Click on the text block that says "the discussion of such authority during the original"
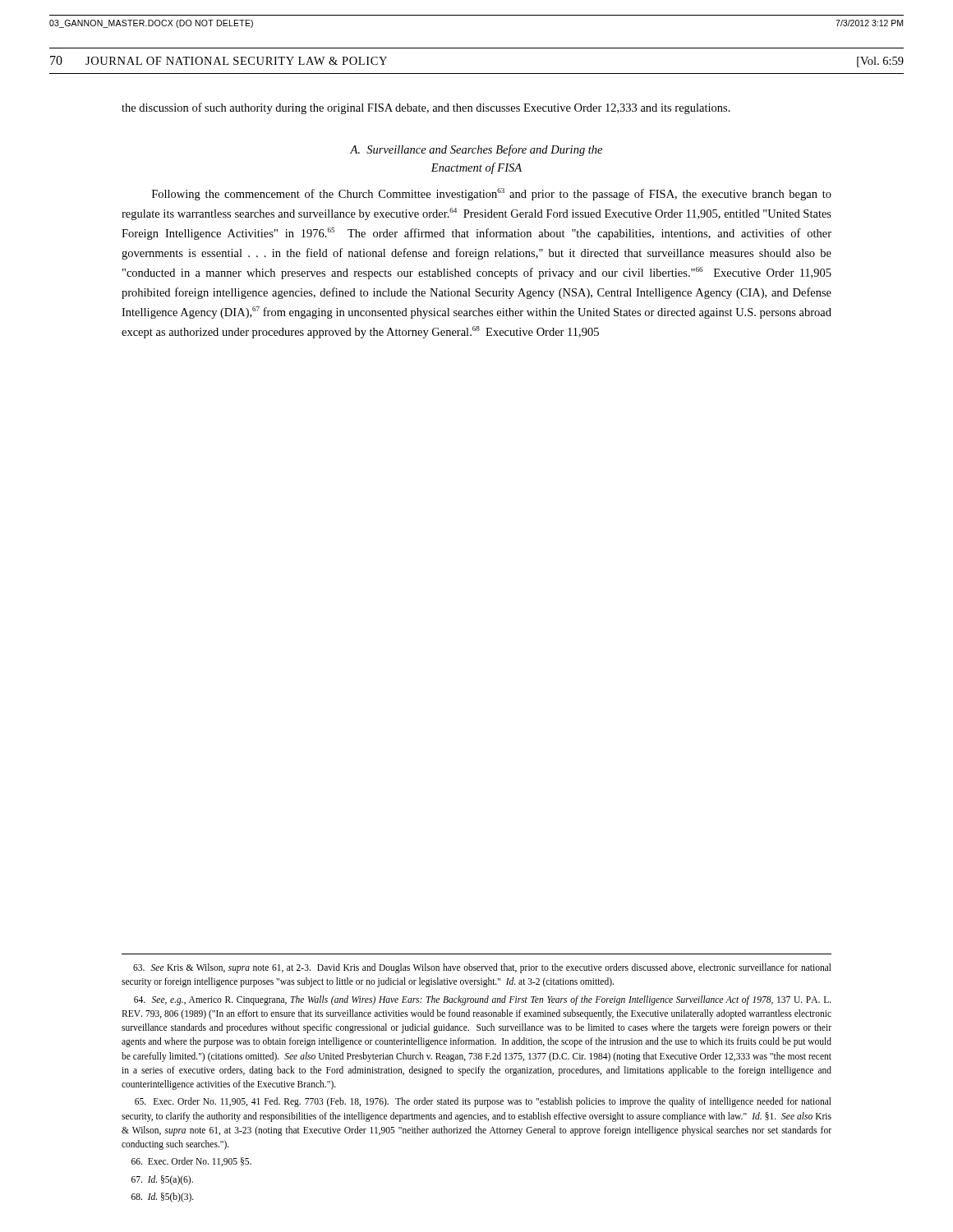 click(x=426, y=108)
